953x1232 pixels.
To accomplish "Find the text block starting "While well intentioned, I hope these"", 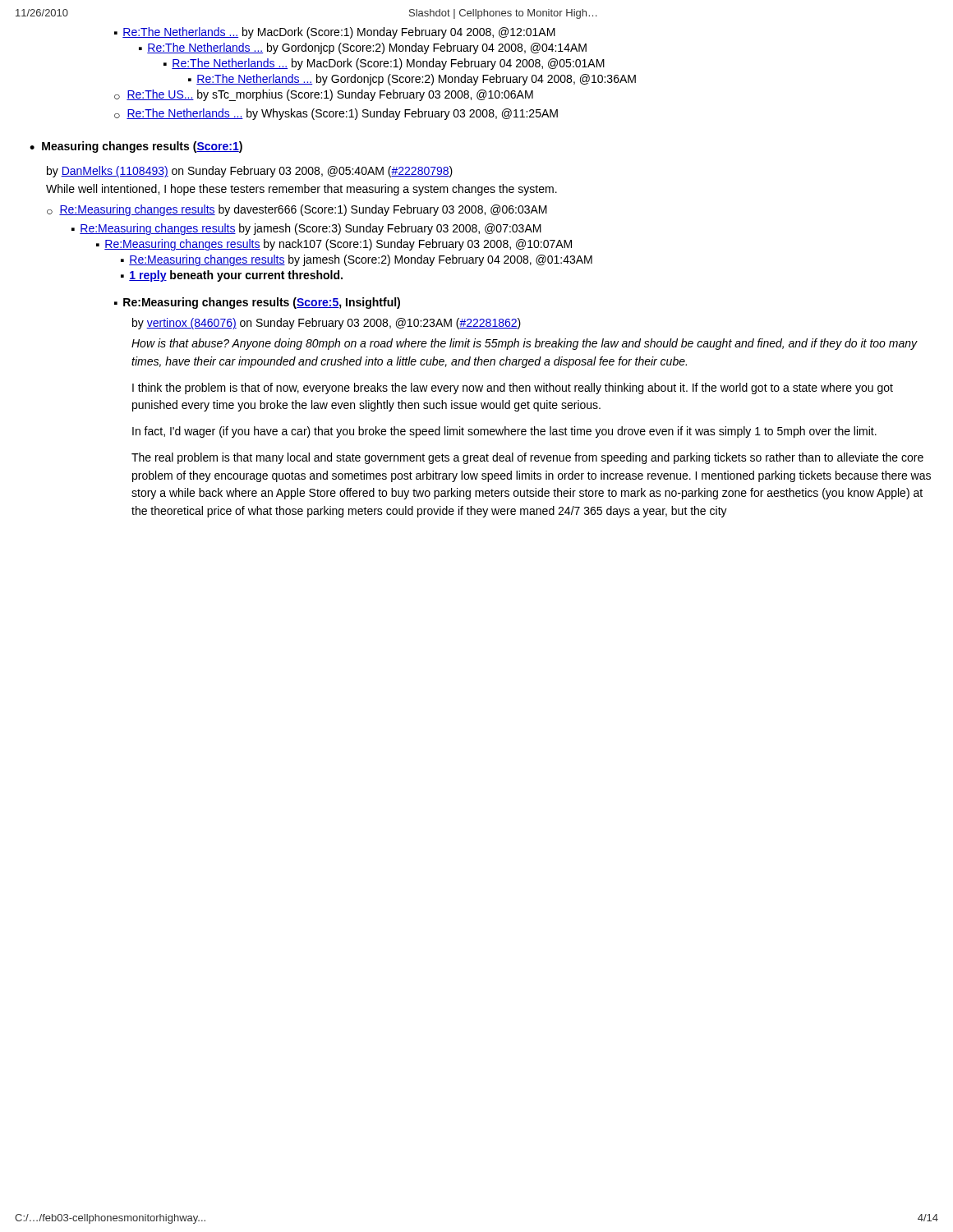I will pos(302,189).
